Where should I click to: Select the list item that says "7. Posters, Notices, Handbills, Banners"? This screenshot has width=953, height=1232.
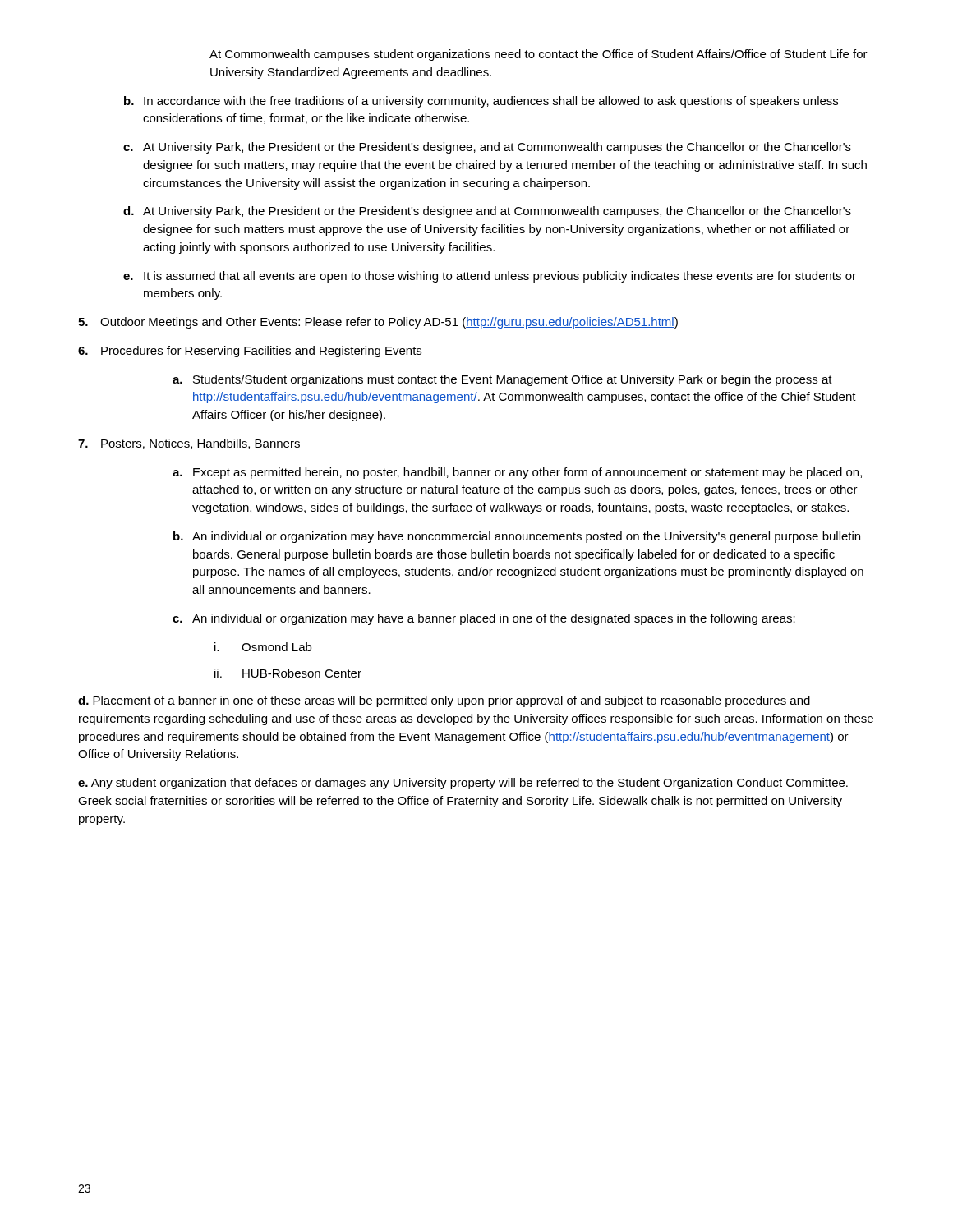(189, 443)
